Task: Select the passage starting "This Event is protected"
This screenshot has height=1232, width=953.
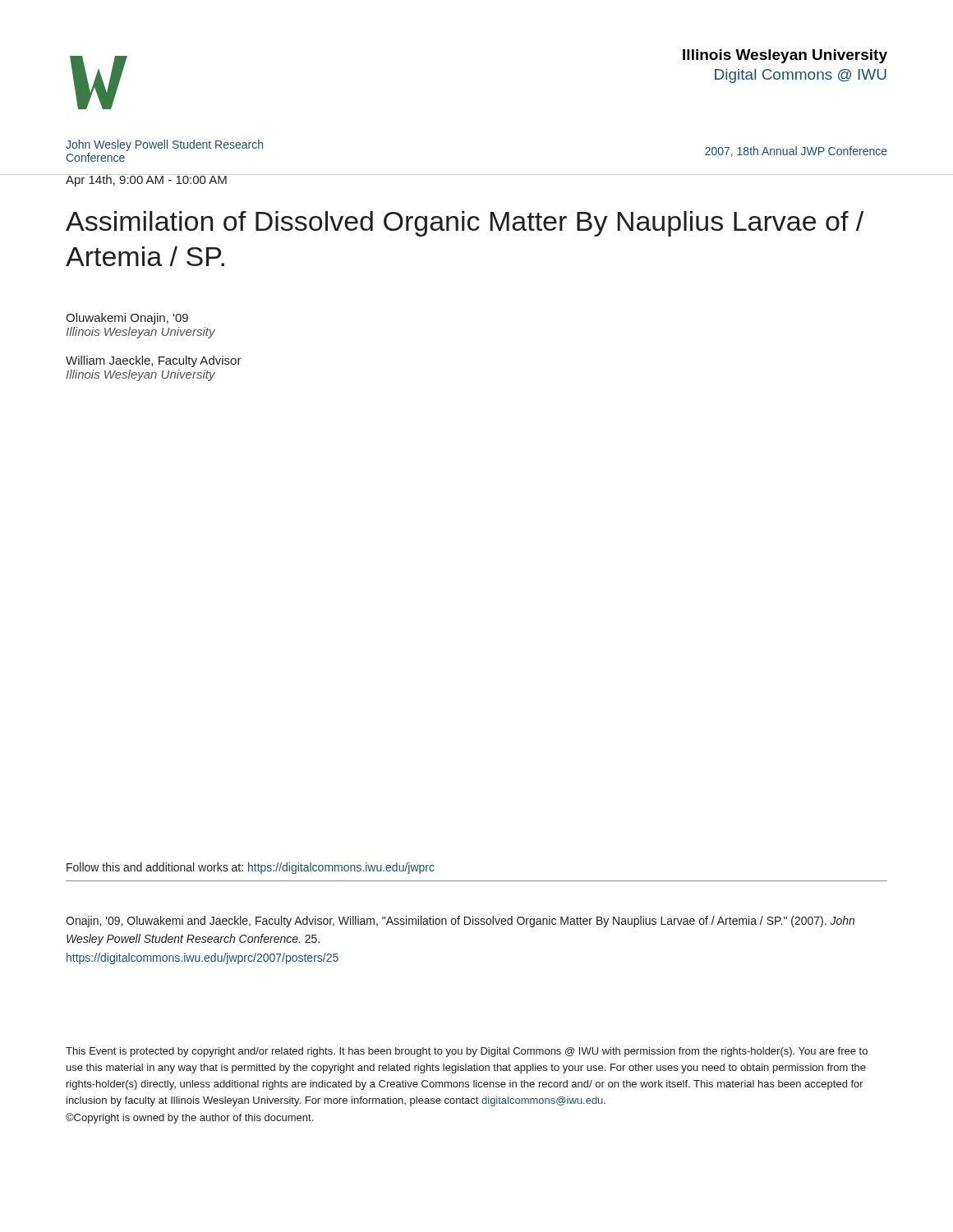Action: 467,1084
